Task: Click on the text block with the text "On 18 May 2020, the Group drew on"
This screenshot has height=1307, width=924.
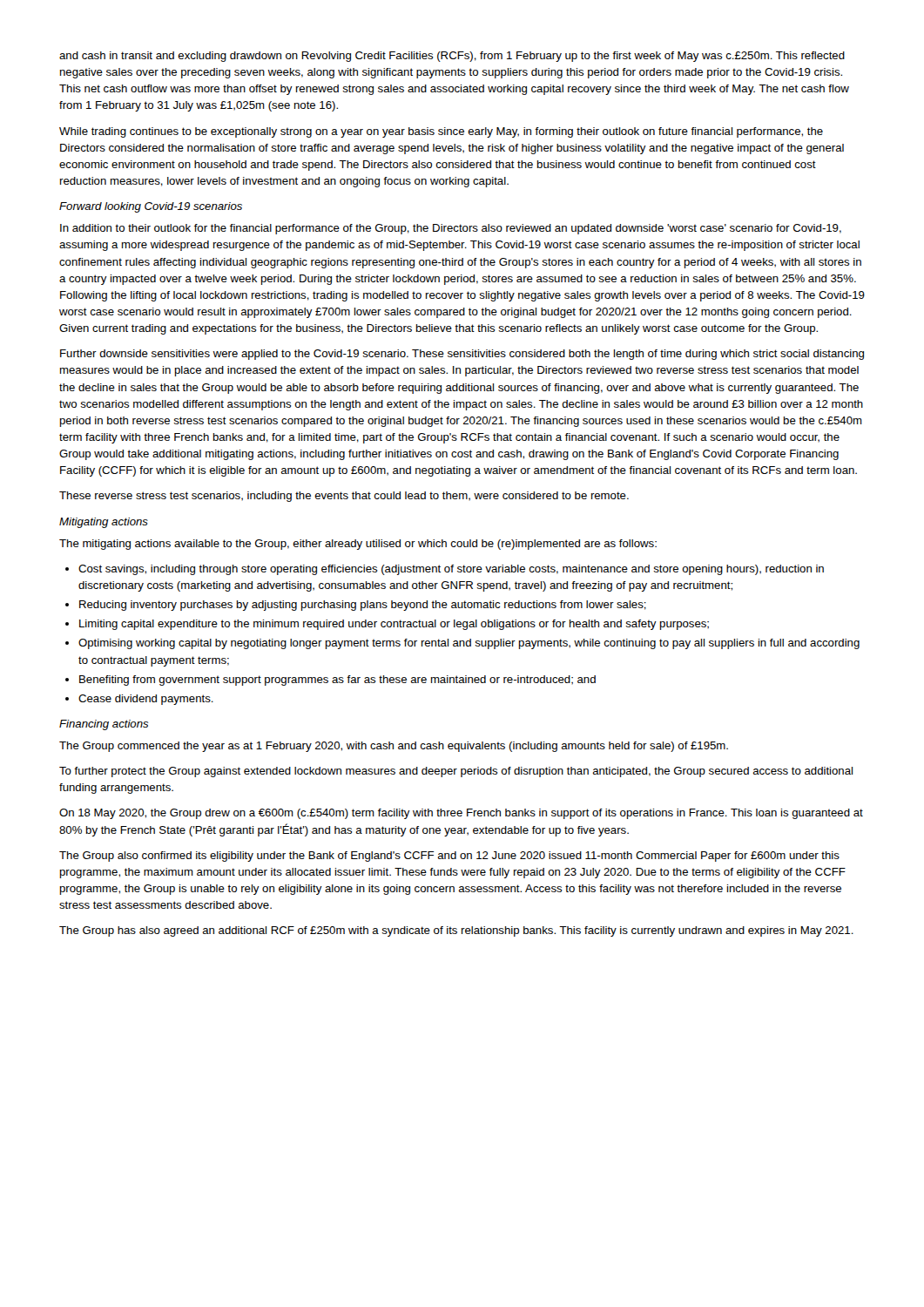Action: tap(462, 821)
